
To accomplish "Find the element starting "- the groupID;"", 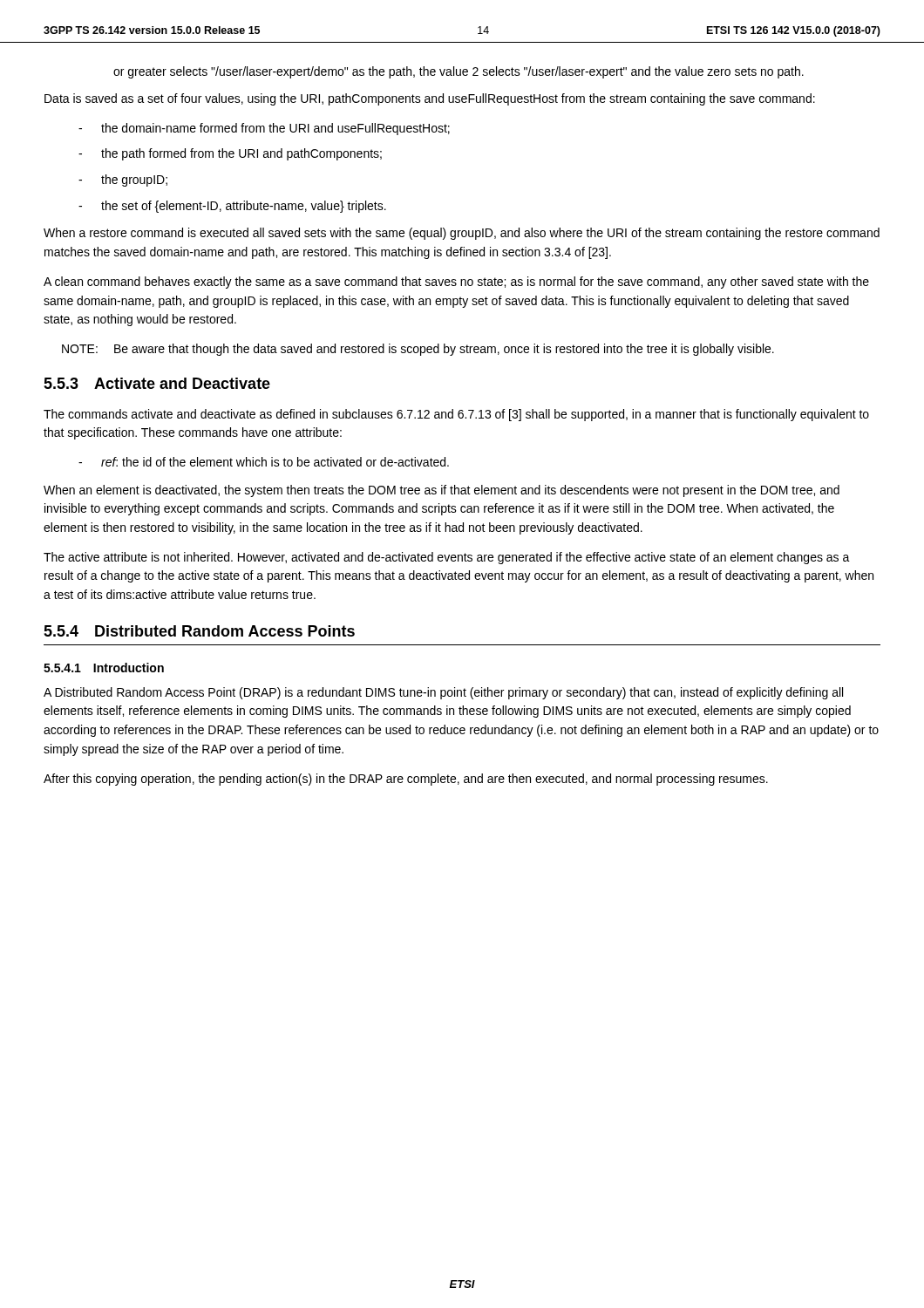I will point(123,180).
